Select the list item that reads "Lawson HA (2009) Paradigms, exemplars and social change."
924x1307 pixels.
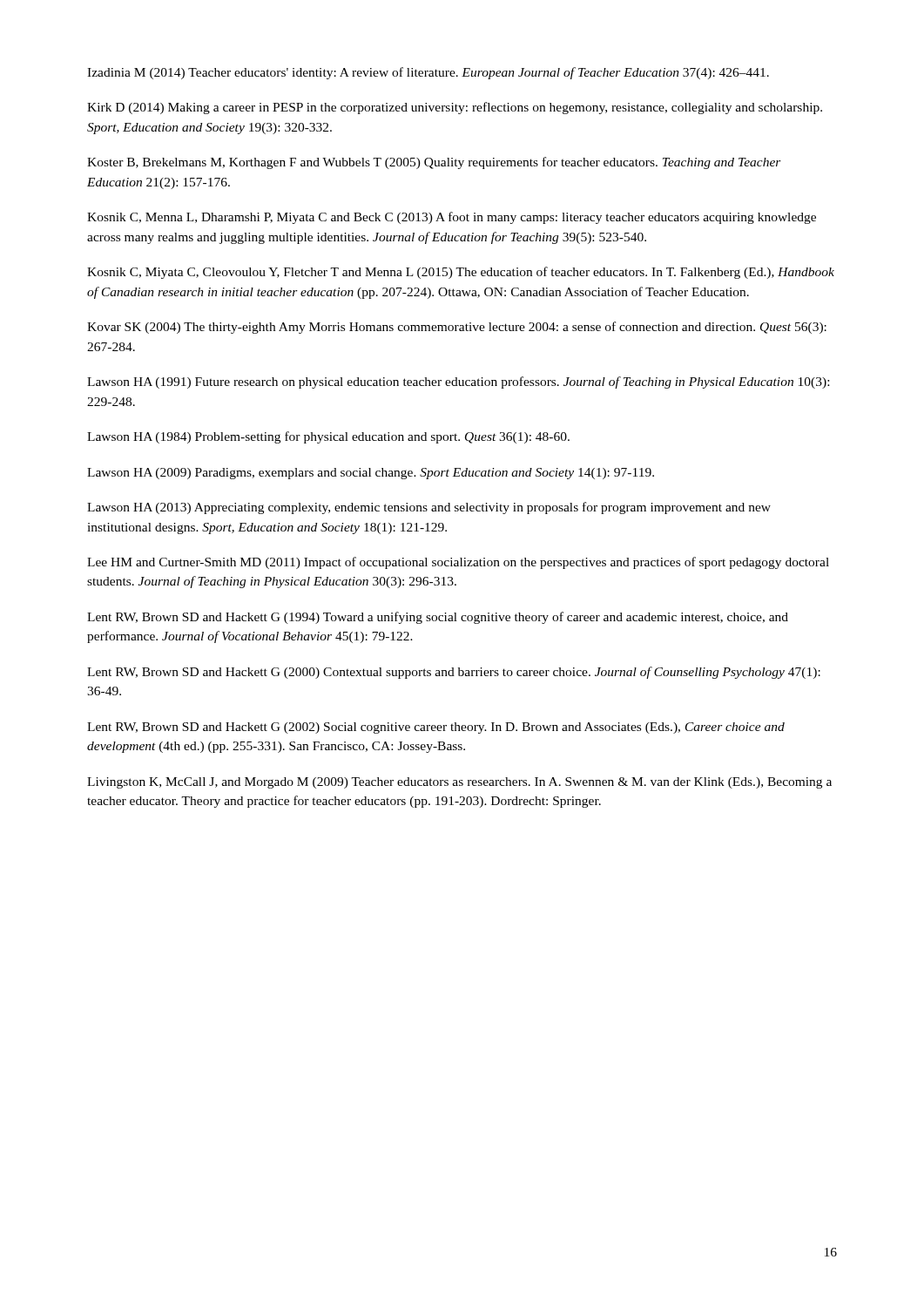click(462, 472)
